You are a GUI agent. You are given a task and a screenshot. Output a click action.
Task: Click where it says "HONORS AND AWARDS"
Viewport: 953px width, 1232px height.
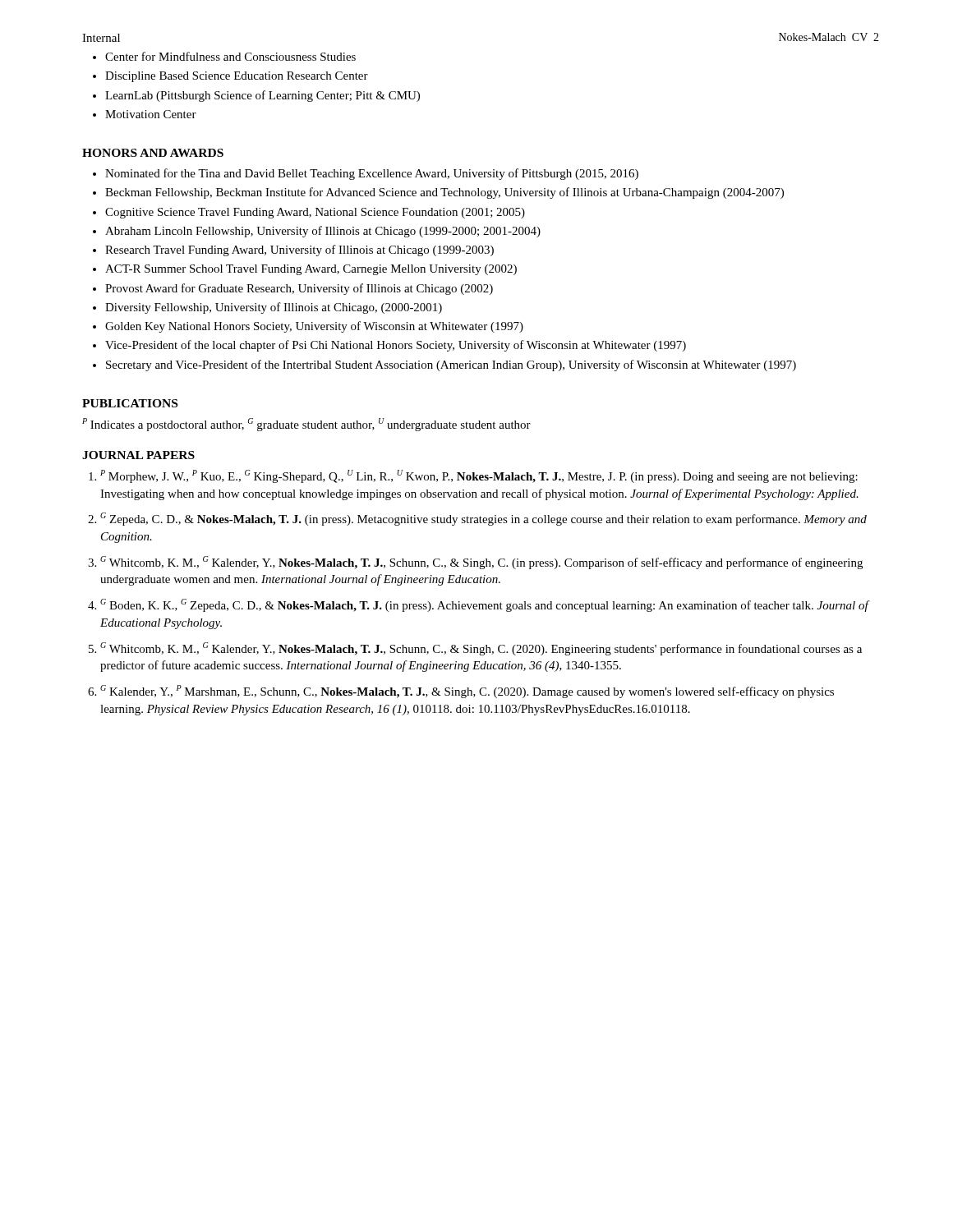153,152
